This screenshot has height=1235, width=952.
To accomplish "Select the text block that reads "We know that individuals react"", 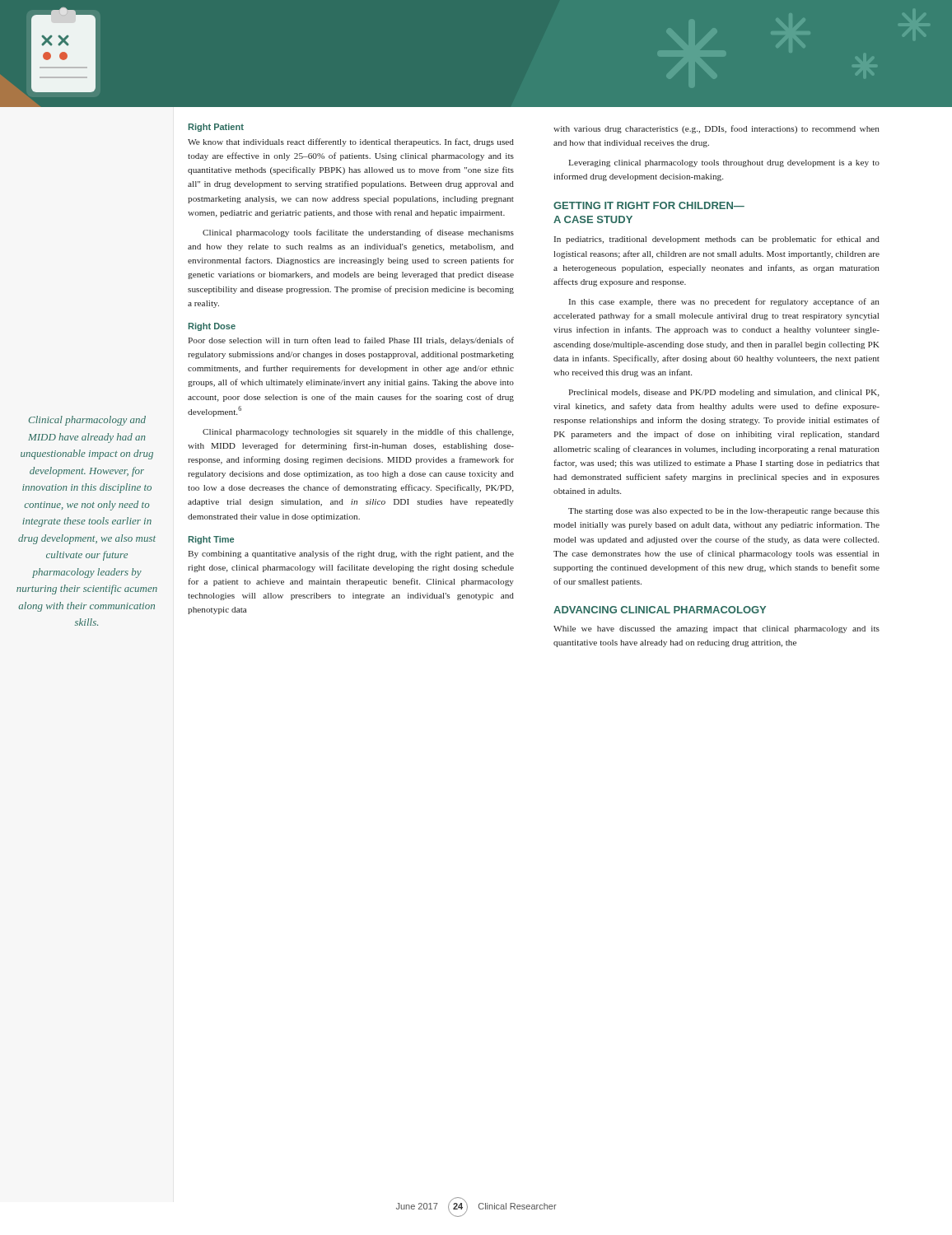I will (351, 177).
